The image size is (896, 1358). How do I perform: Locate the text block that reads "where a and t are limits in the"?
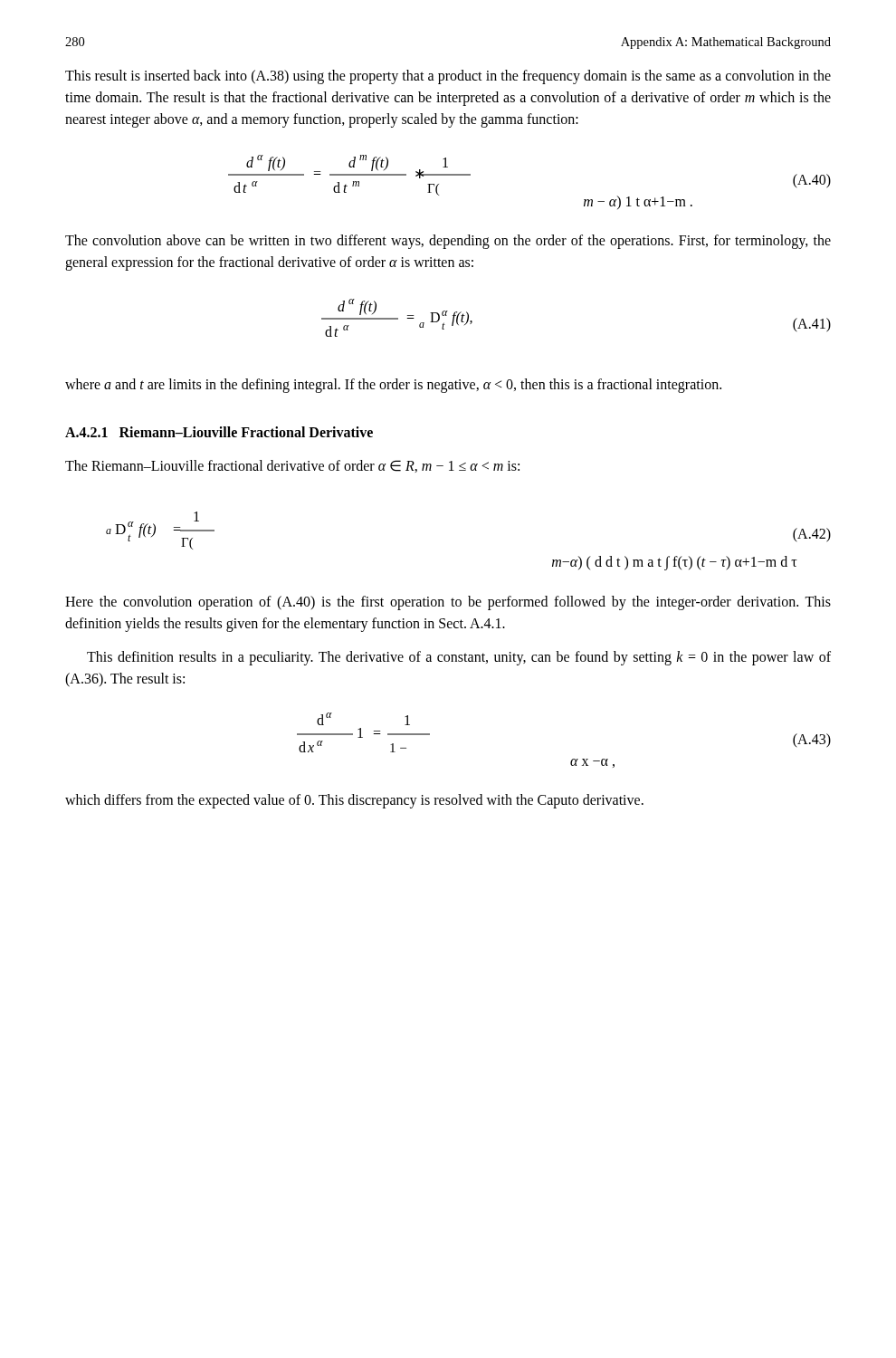448,385
